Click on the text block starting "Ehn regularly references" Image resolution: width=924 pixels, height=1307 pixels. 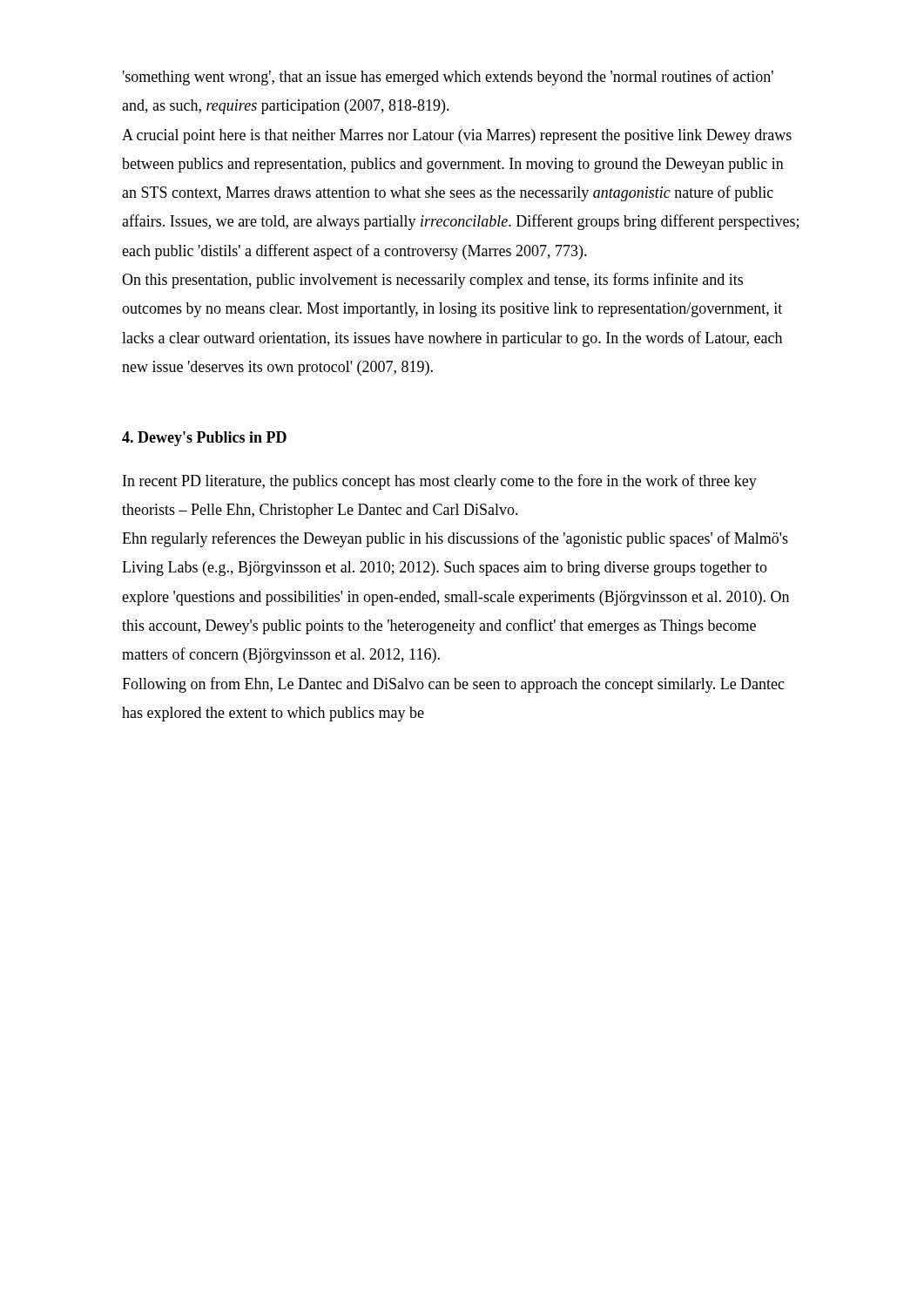coord(462,597)
